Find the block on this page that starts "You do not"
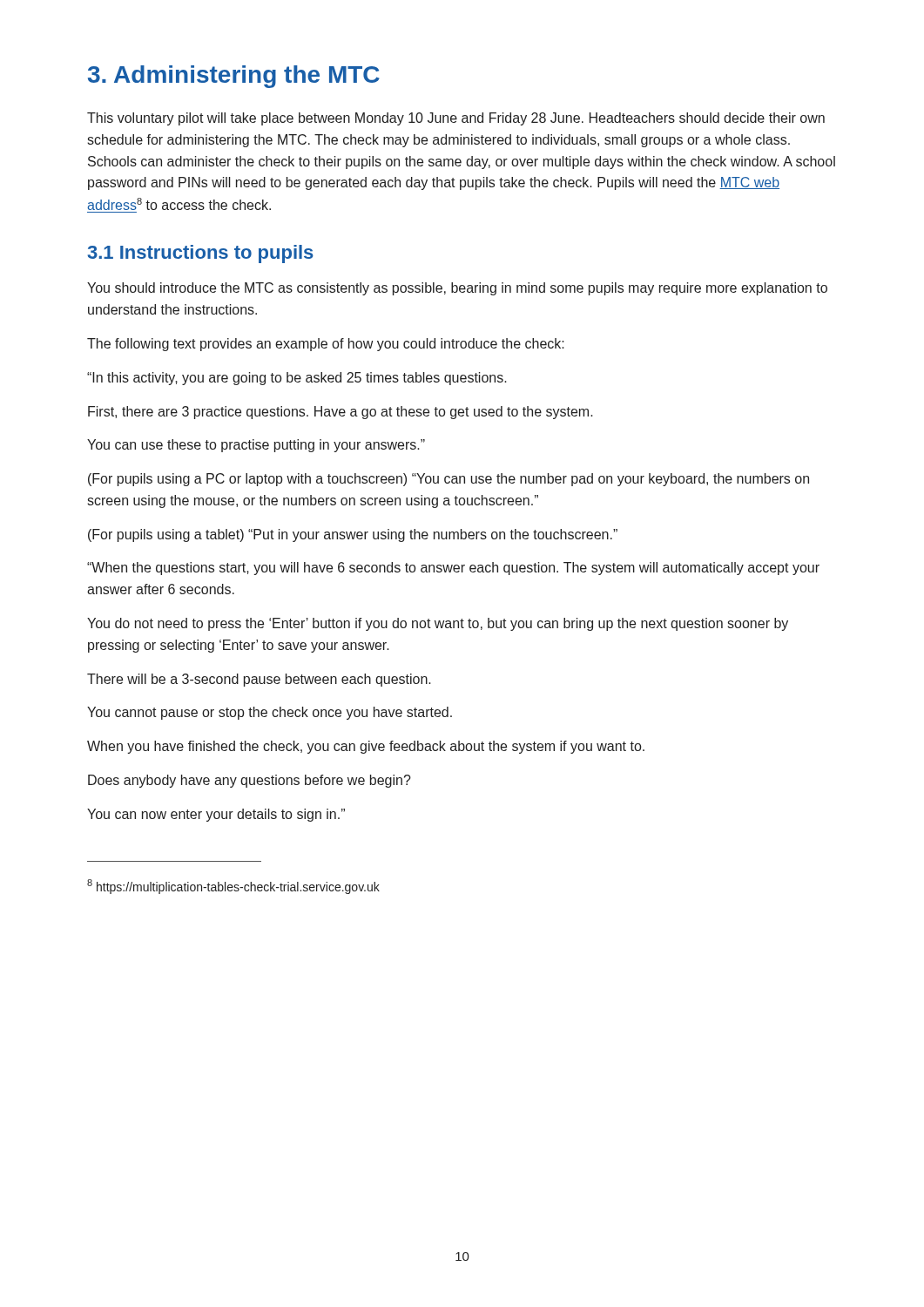The image size is (924, 1307). [462, 635]
